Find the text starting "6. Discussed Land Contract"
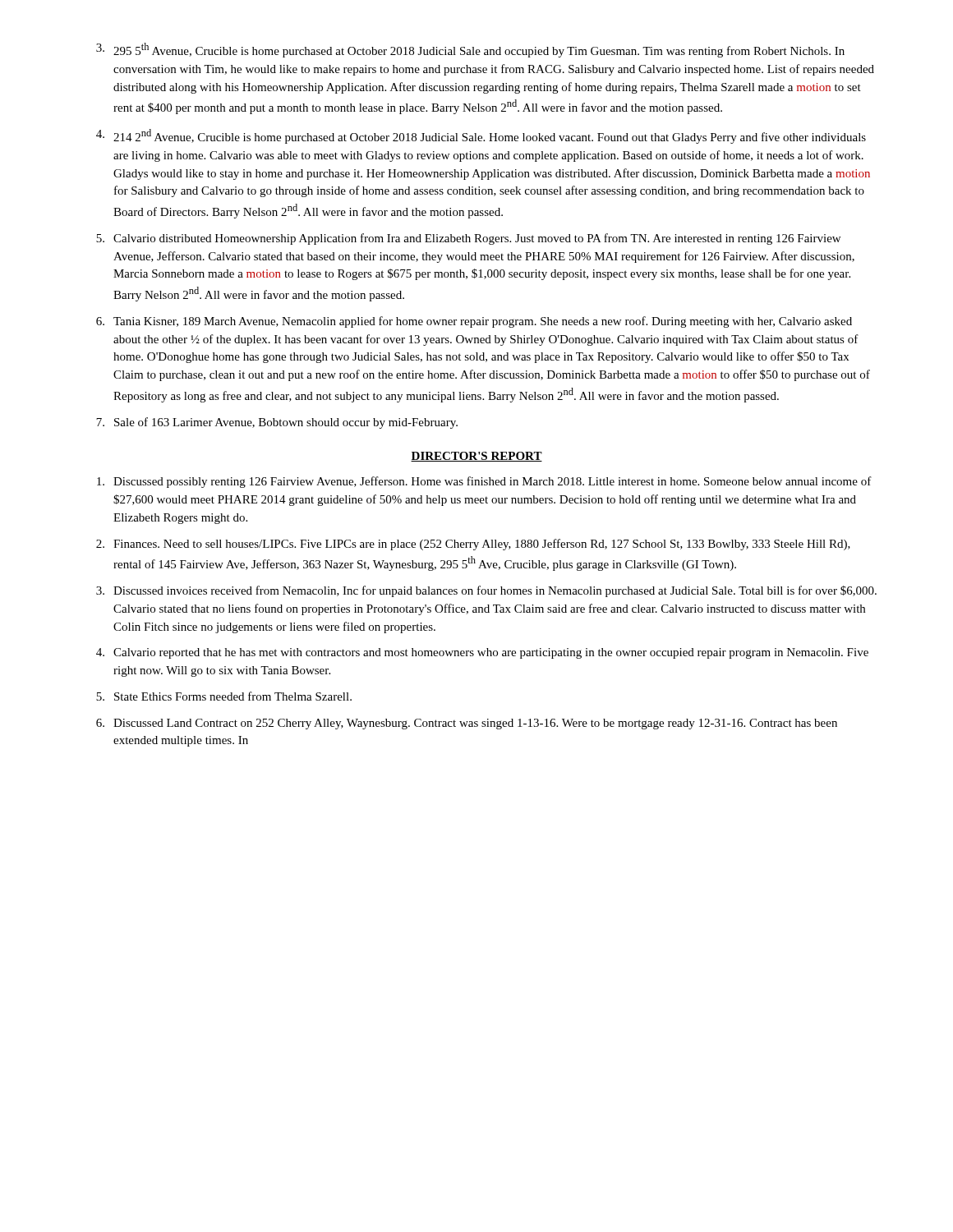 coord(476,732)
